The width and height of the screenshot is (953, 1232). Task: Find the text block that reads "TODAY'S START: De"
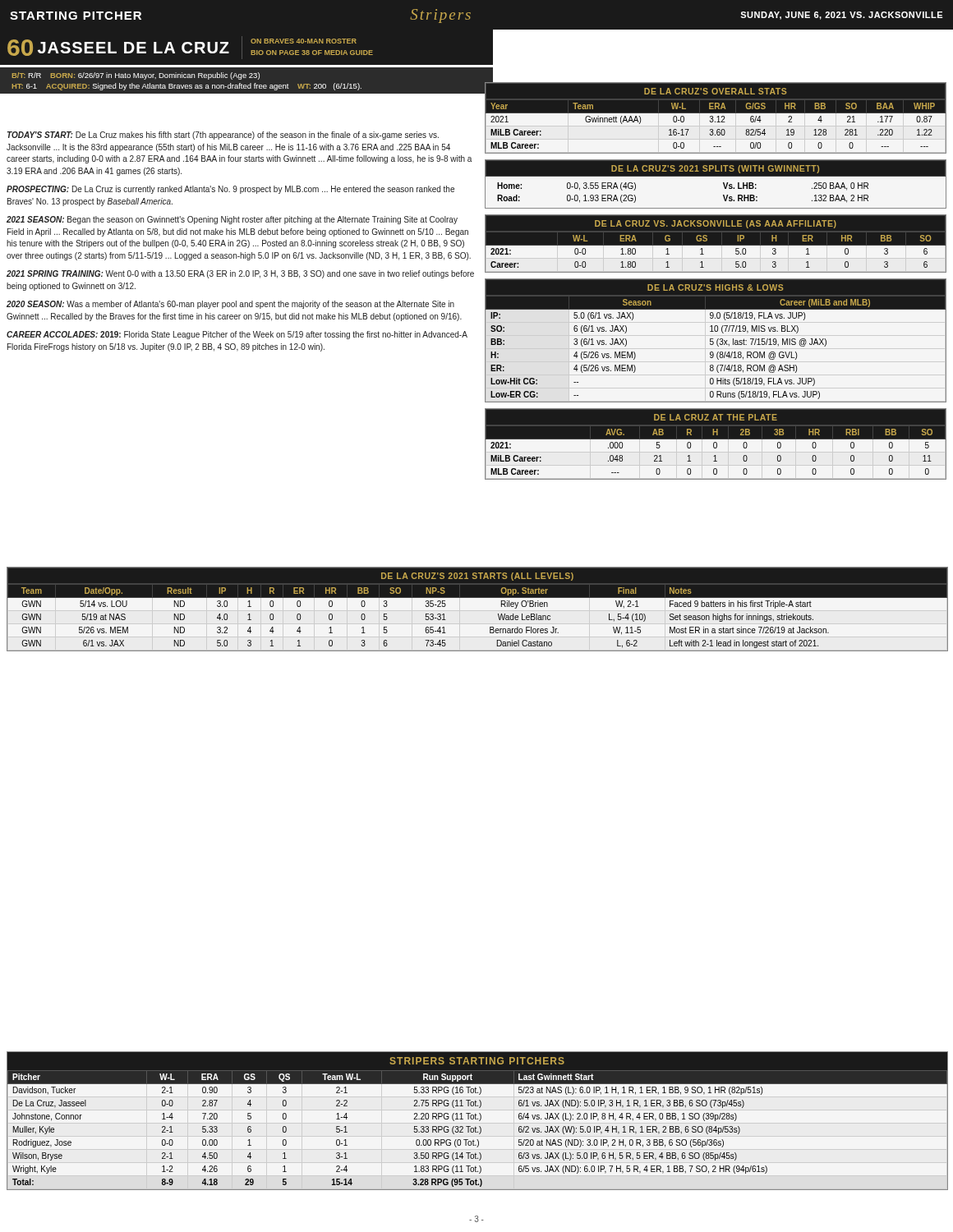(239, 153)
